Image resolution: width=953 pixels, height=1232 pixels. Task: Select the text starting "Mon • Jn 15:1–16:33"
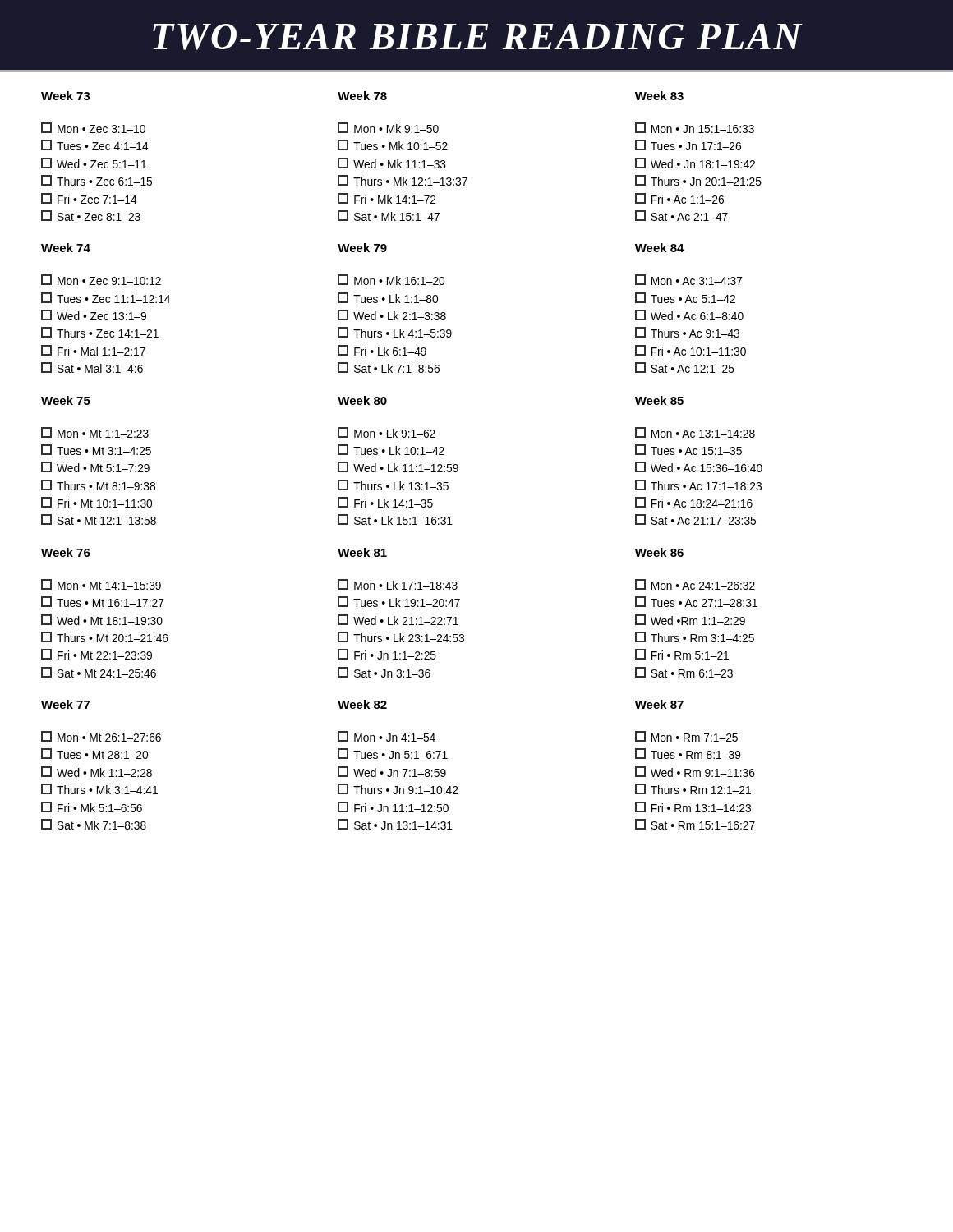pyautogui.click(x=695, y=129)
